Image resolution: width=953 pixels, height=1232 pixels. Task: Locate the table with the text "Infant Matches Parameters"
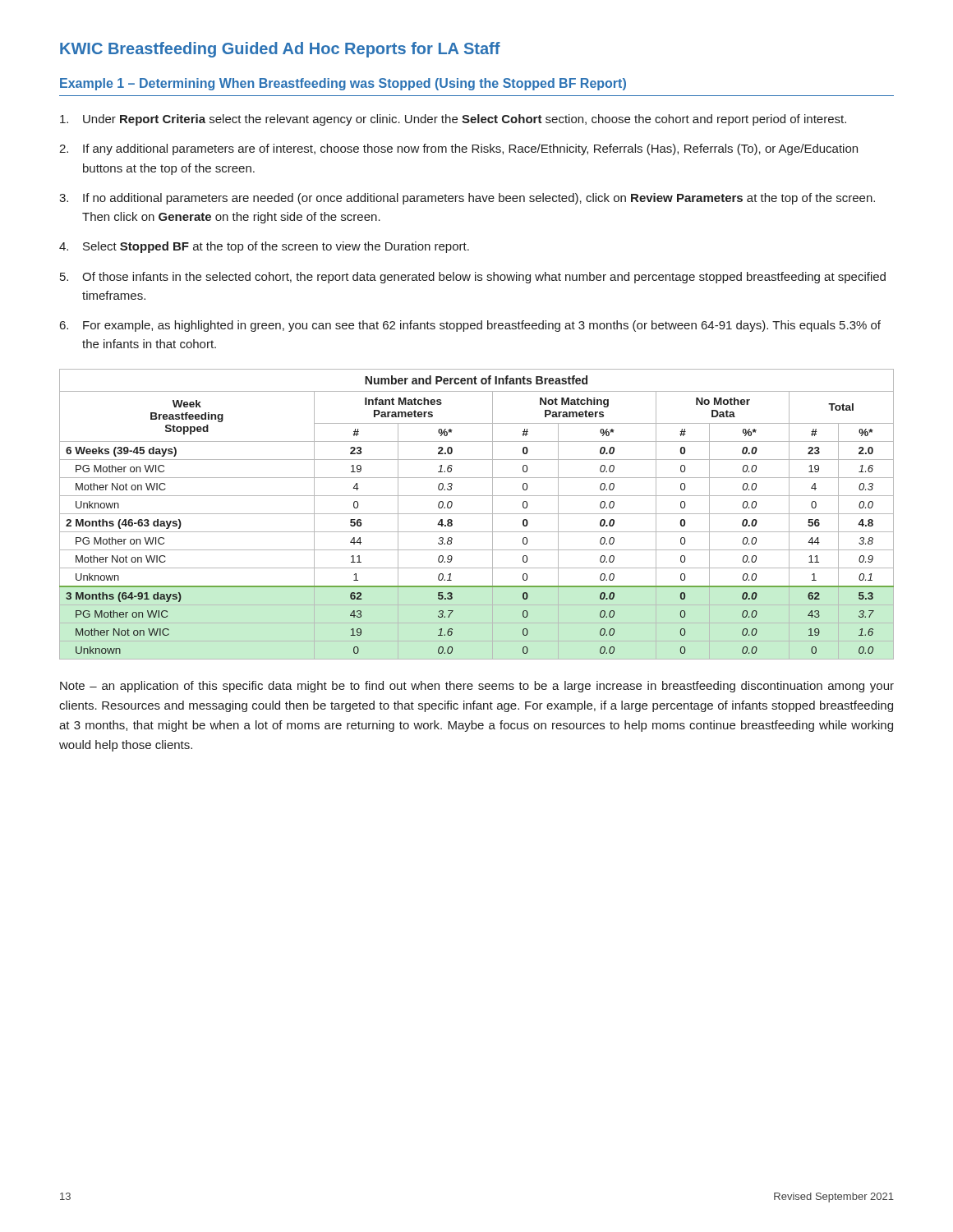coord(476,514)
